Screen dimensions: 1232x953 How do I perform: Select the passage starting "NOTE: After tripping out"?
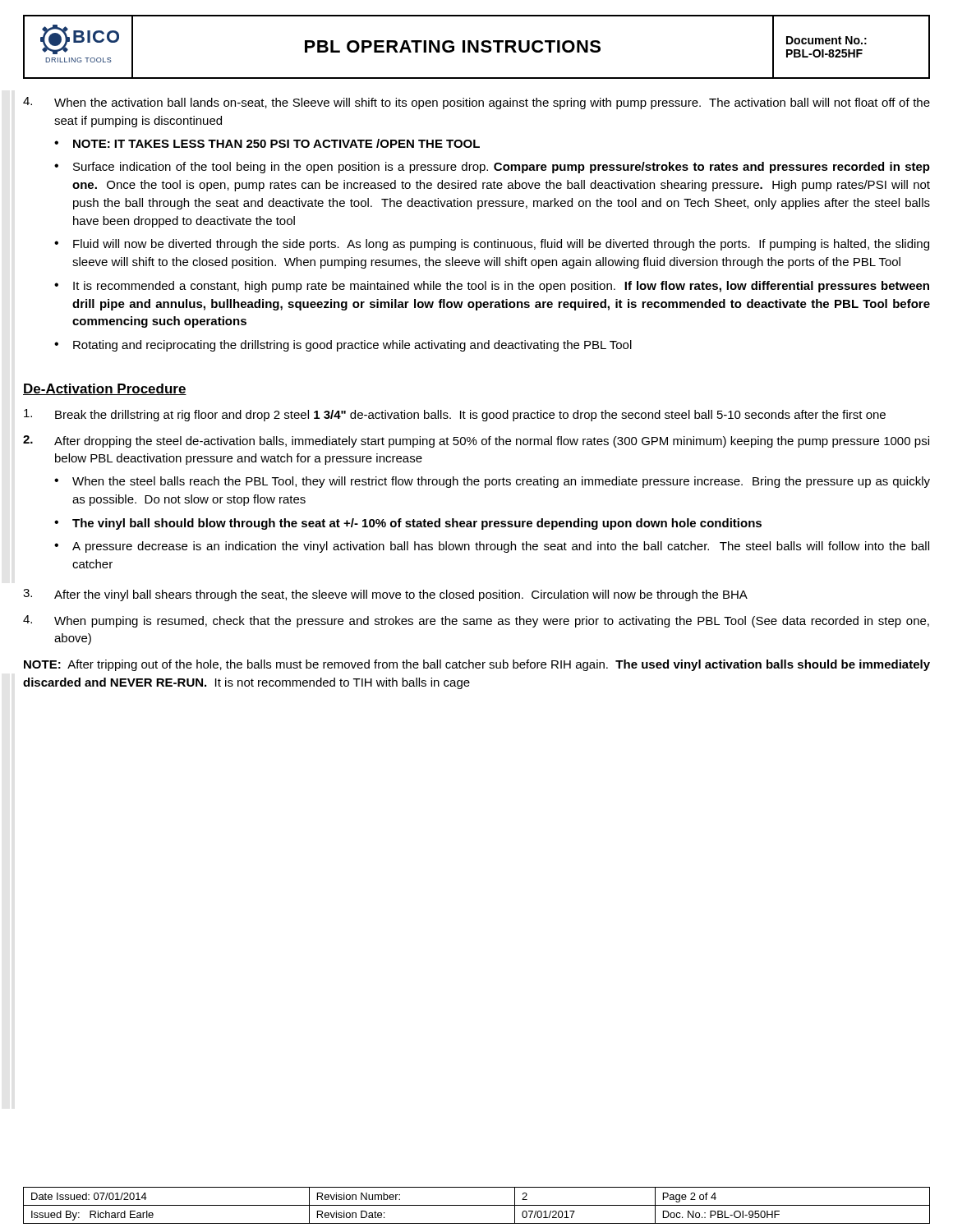476,673
